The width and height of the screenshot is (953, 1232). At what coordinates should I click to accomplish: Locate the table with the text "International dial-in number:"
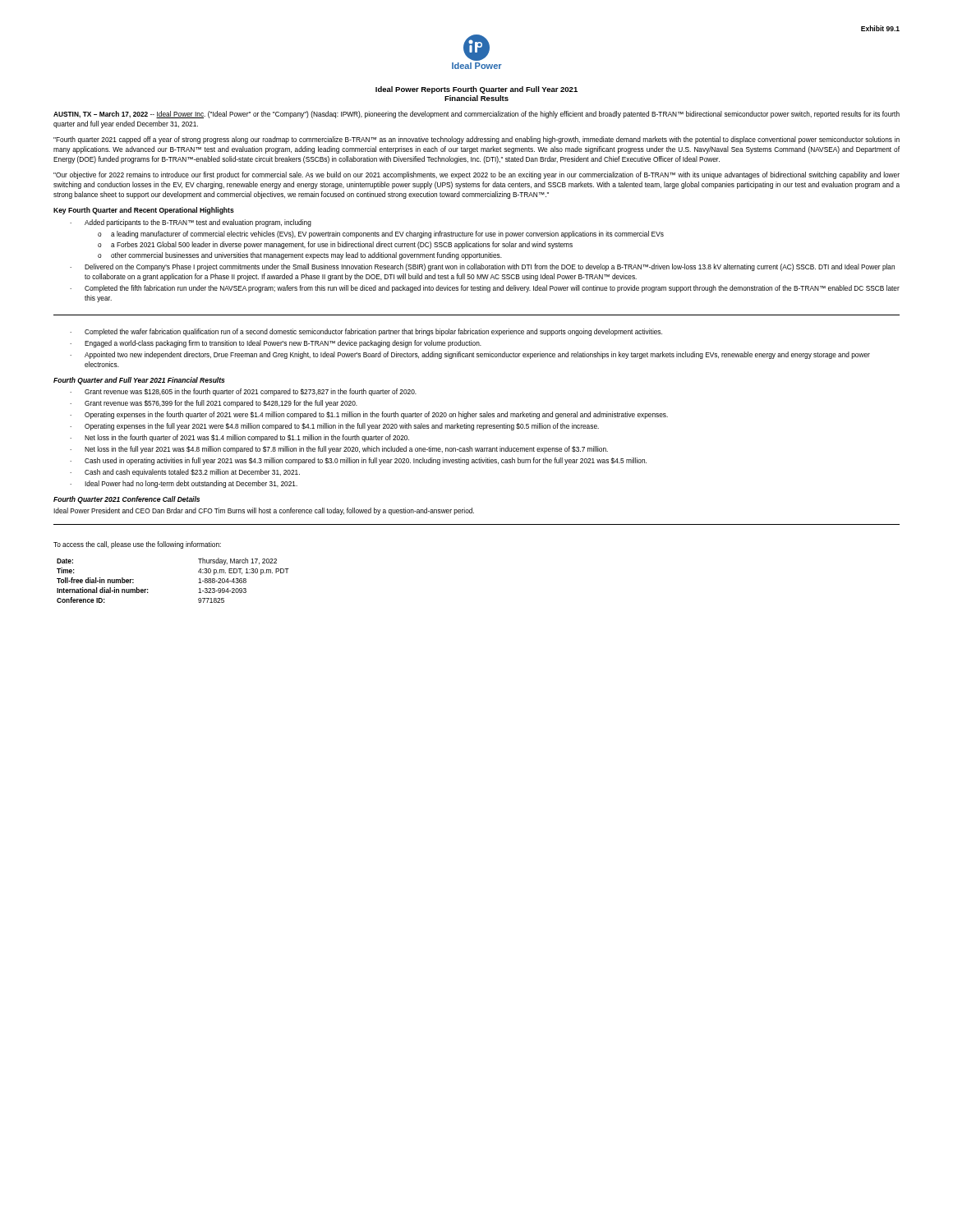point(478,581)
